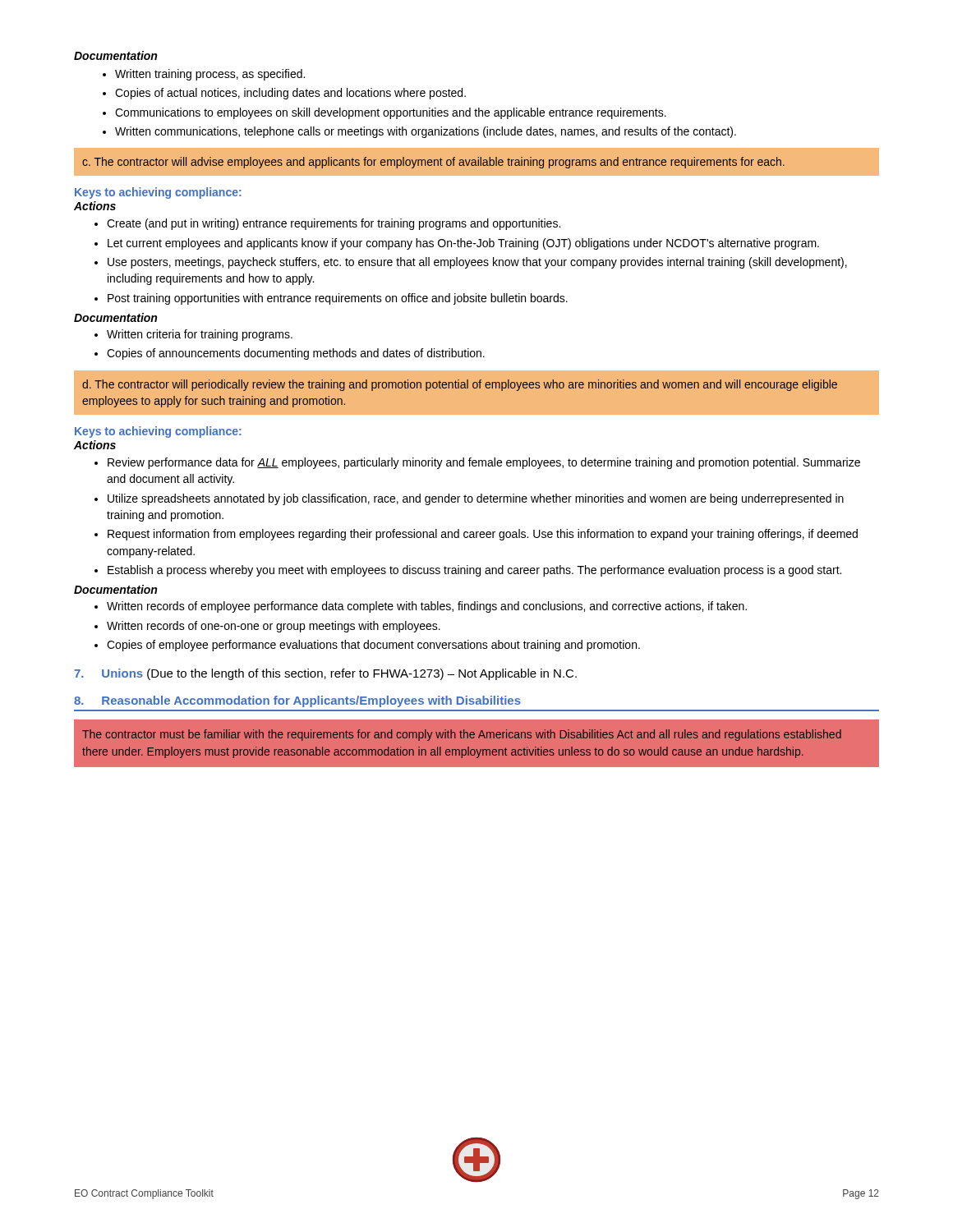The image size is (953, 1232).
Task: Select the list item with the text "Use posters, meetings, paycheck stuffers, etc. to ensure"
Action: pyautogui.click(x=485, y=271)
